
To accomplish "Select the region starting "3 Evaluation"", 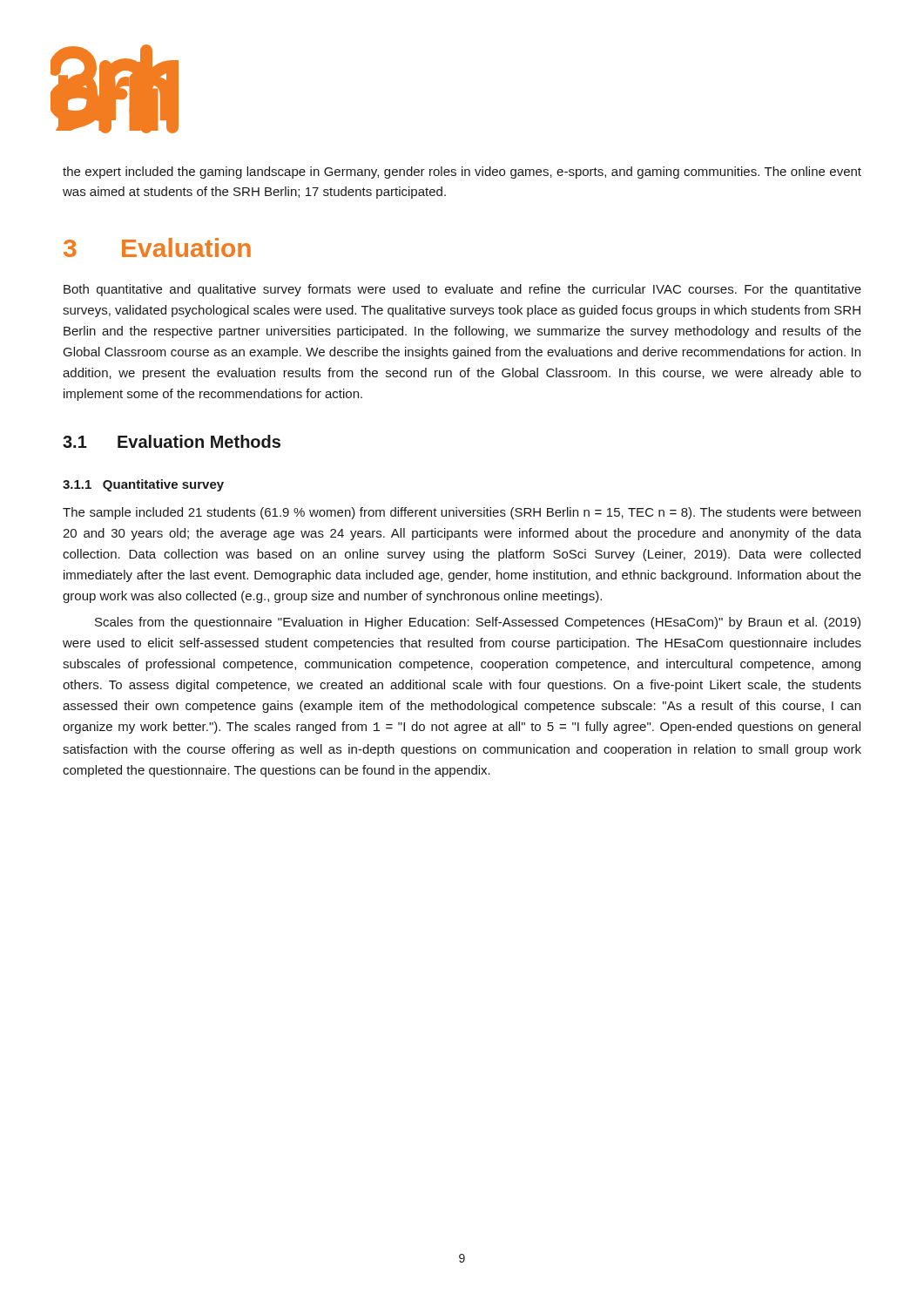I will tap(157, 248).
